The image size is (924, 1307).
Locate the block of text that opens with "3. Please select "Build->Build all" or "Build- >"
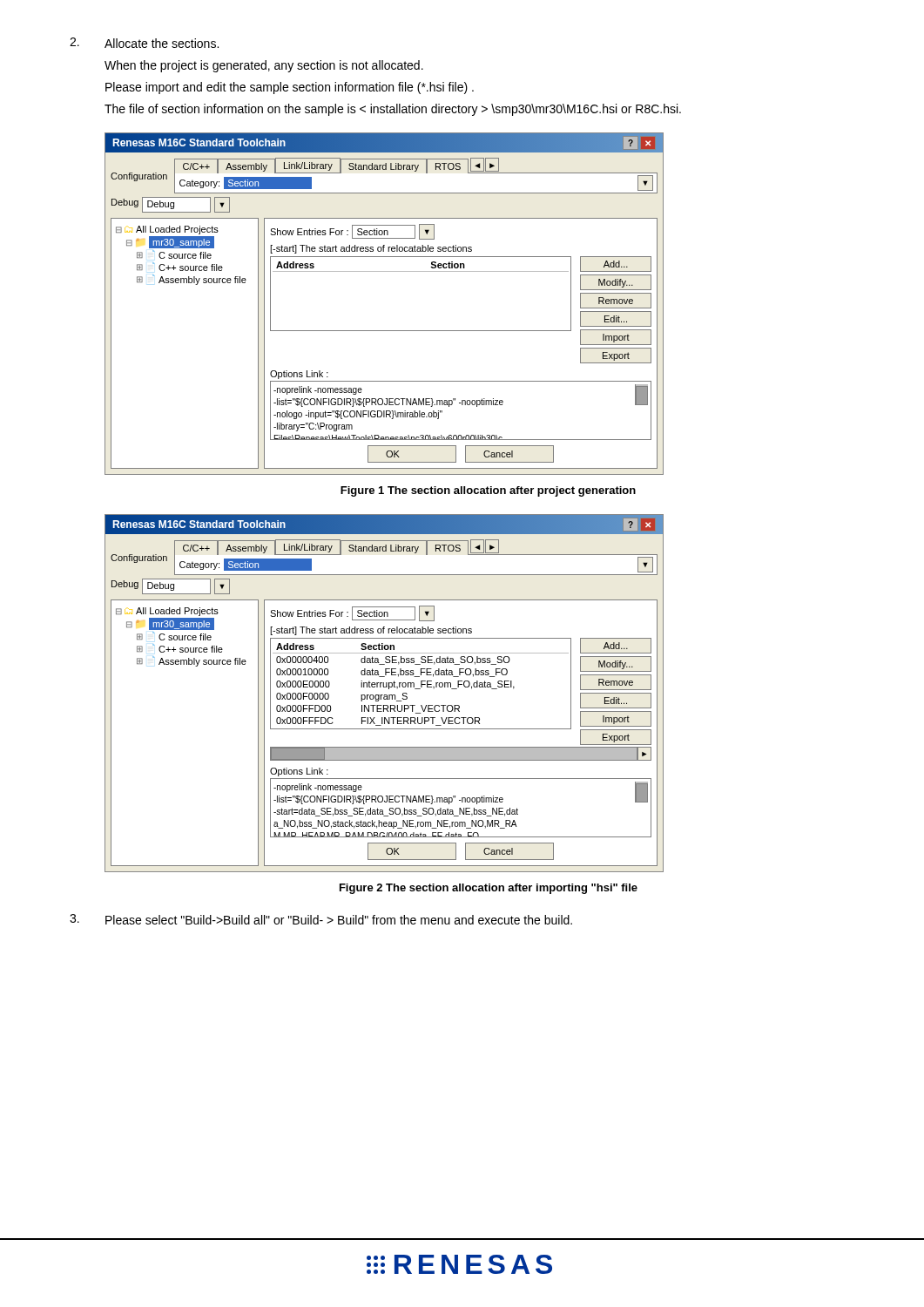click(471, 922)
